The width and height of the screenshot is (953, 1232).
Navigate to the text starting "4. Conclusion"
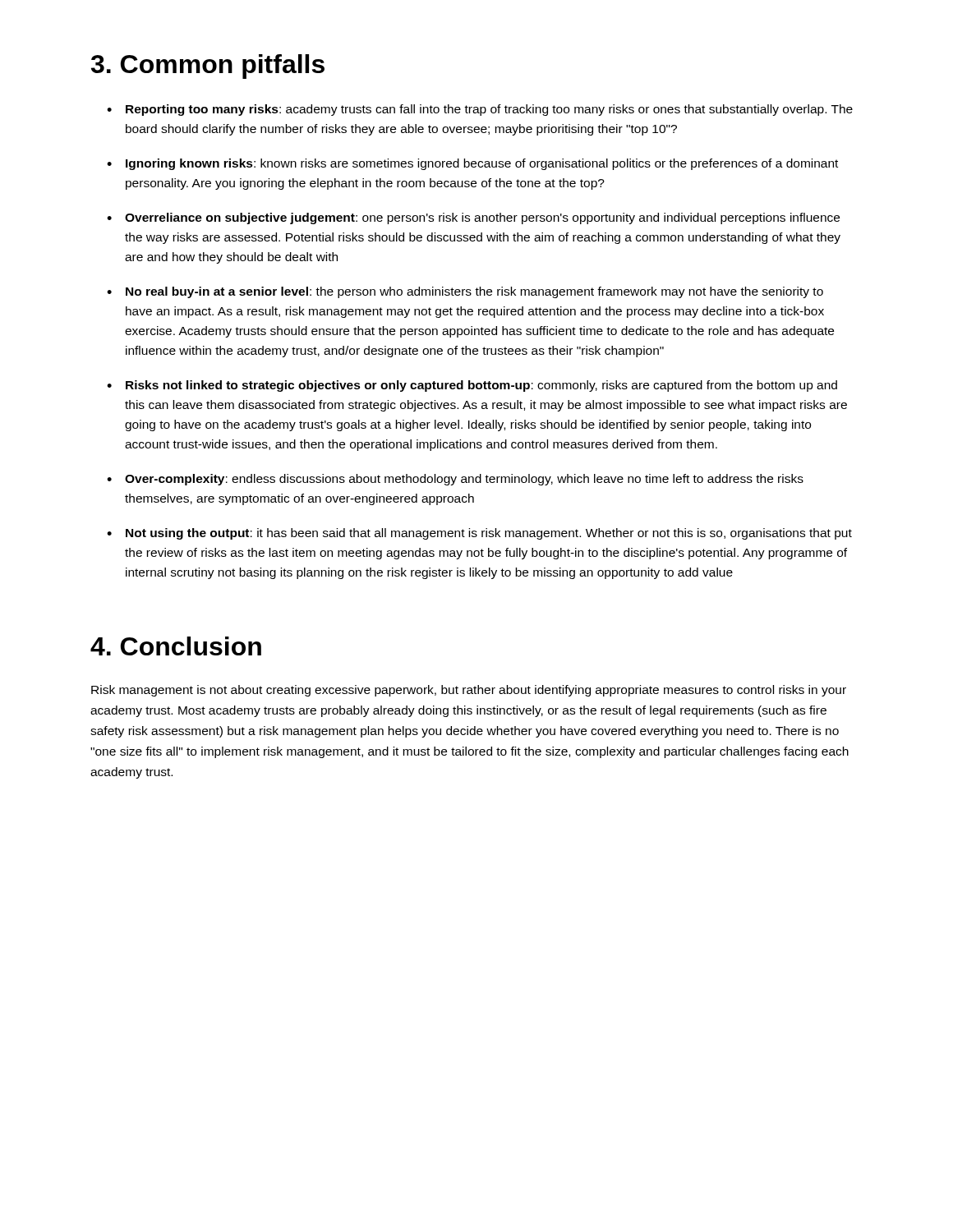click(x=177, y=647)
